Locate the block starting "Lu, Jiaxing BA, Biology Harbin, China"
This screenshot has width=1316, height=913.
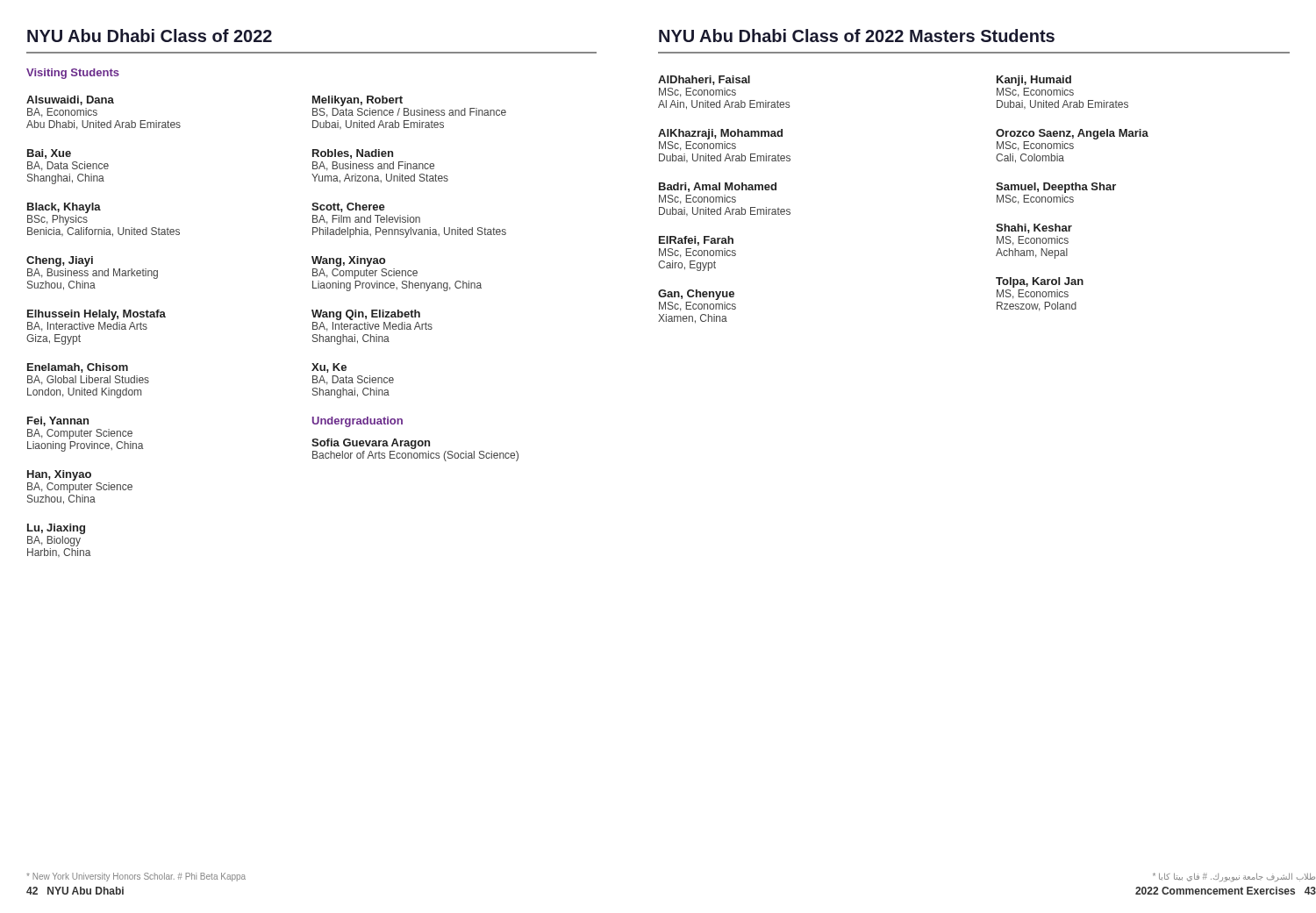(x=56, y=529)
